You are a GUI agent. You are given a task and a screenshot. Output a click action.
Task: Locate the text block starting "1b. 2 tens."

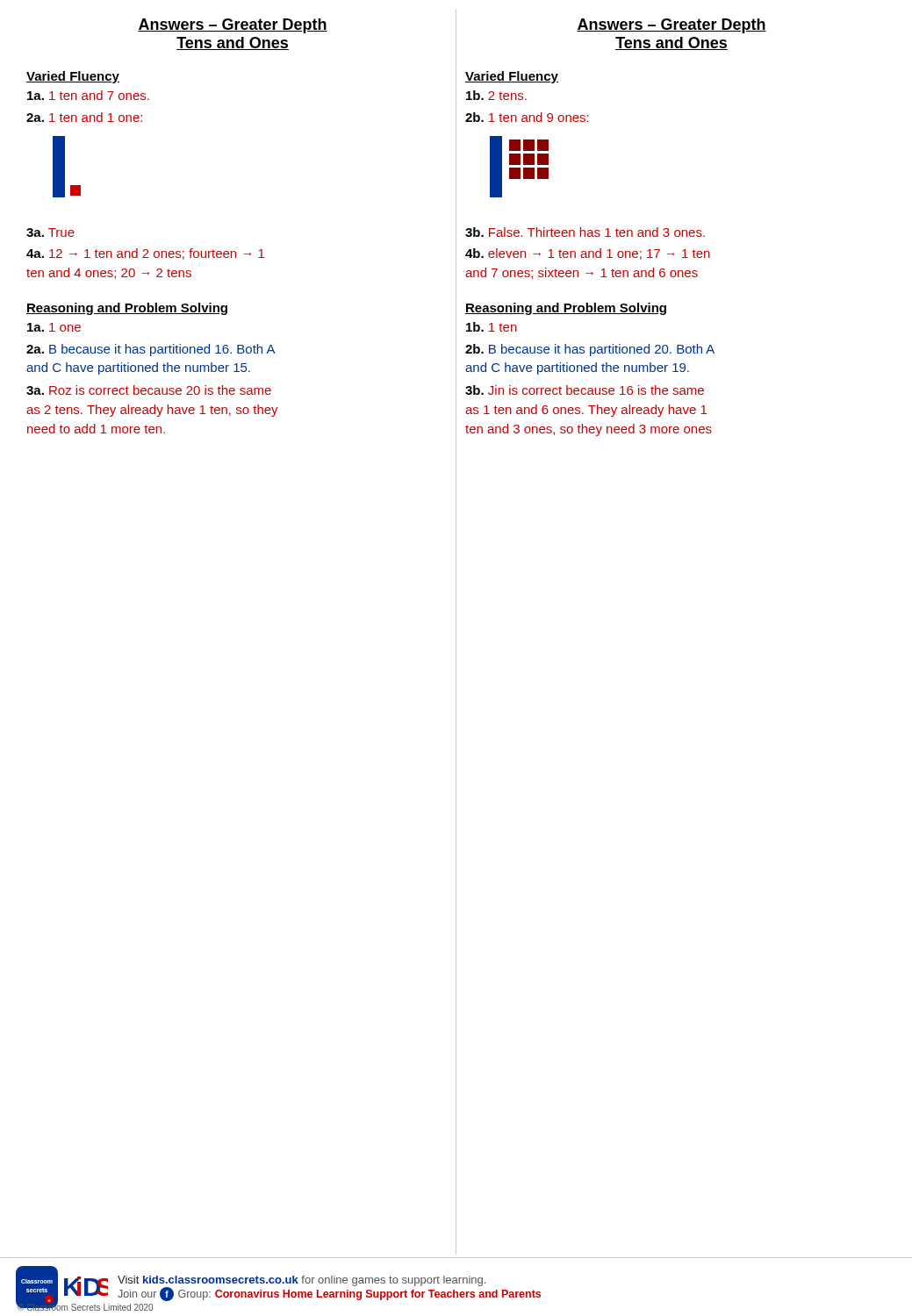click(x=496, y=95)
